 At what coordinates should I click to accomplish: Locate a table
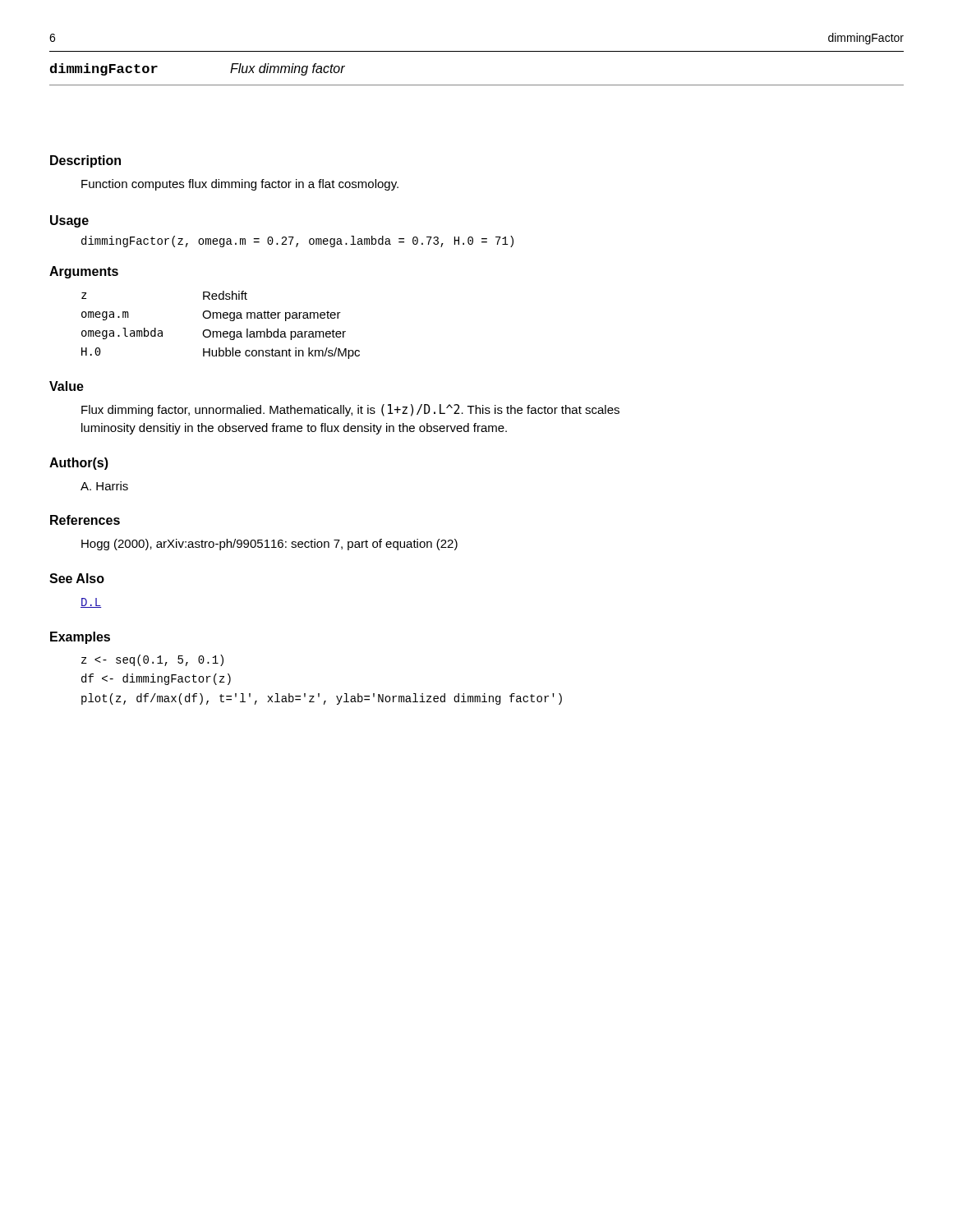[476, 323]
